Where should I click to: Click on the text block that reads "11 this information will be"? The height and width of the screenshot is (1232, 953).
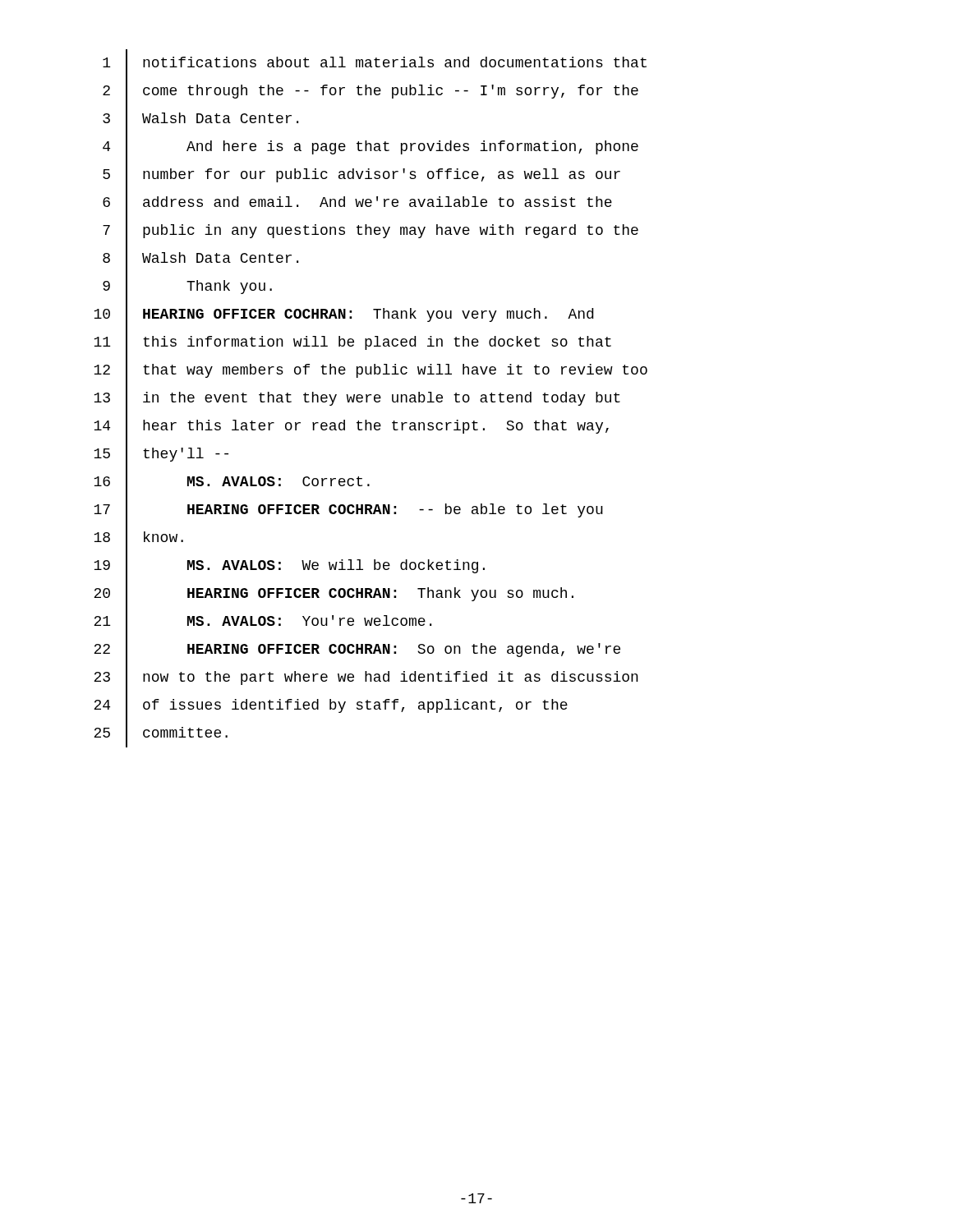485,342
